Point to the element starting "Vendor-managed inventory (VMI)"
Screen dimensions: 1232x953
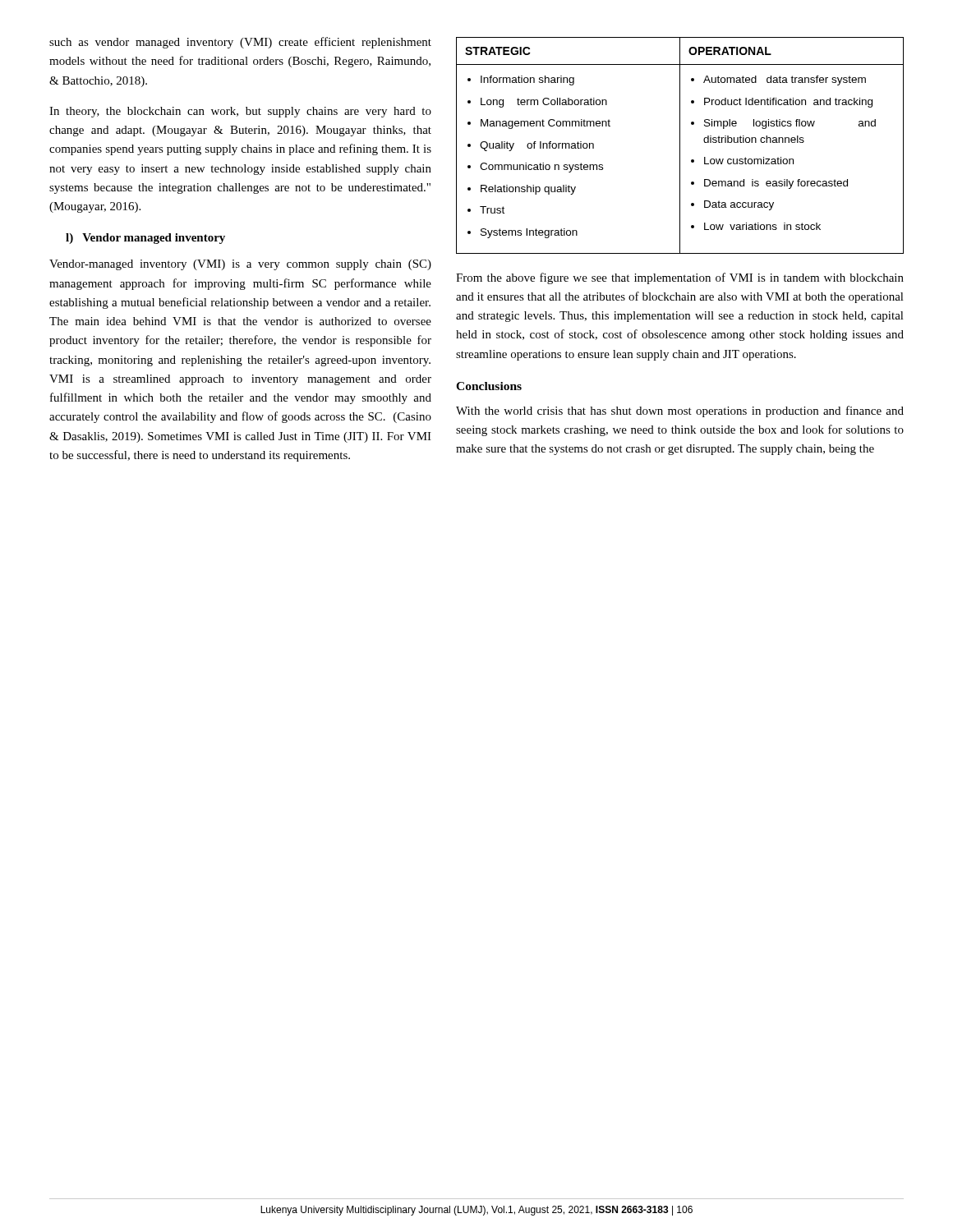[240, 359]
